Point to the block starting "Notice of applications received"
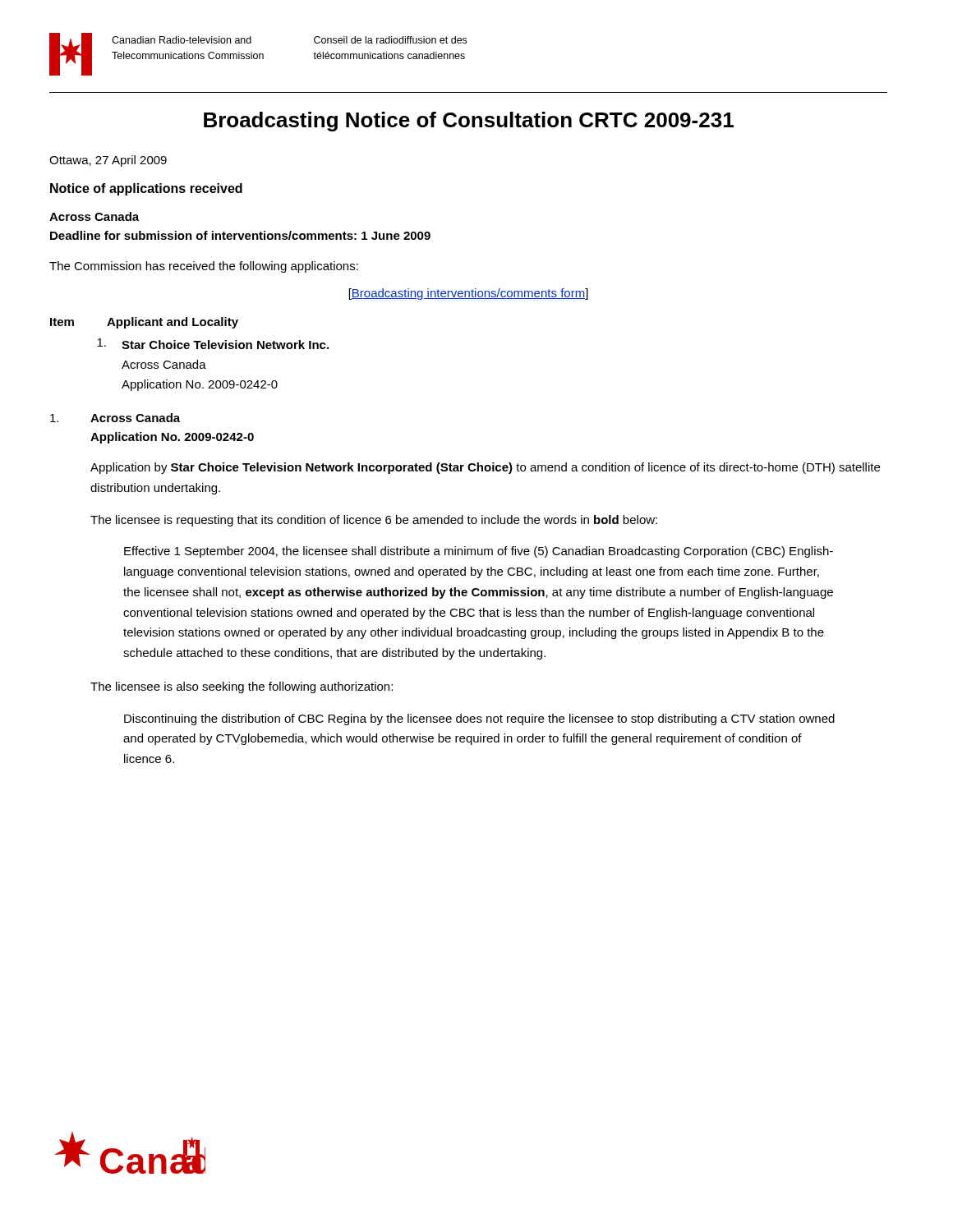Image resolution: width=953 pixels, height=1232 pixels. coord(146,188)
